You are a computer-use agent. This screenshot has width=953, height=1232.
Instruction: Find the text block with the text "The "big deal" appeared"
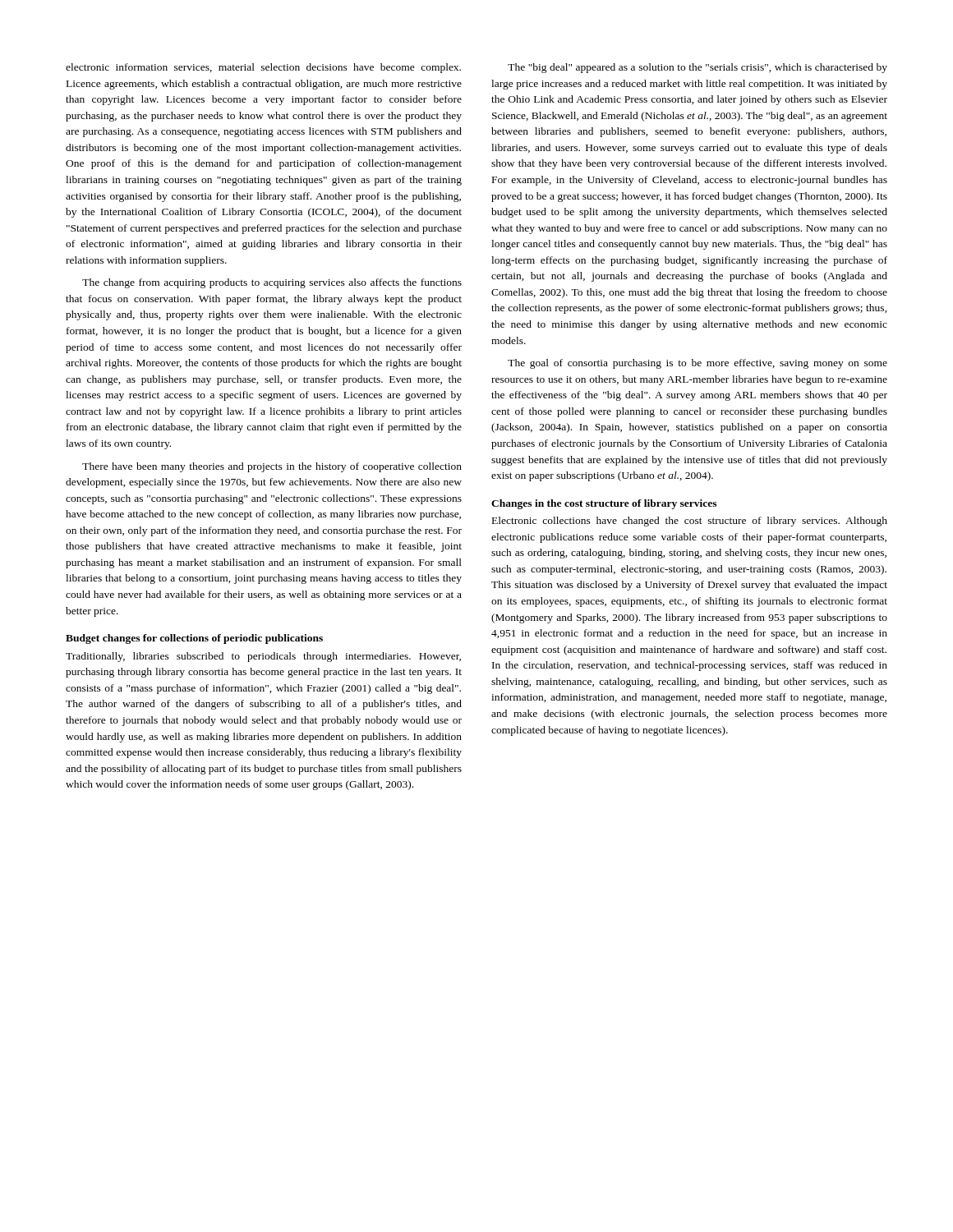pyautogui.click(x=689, y=204)
